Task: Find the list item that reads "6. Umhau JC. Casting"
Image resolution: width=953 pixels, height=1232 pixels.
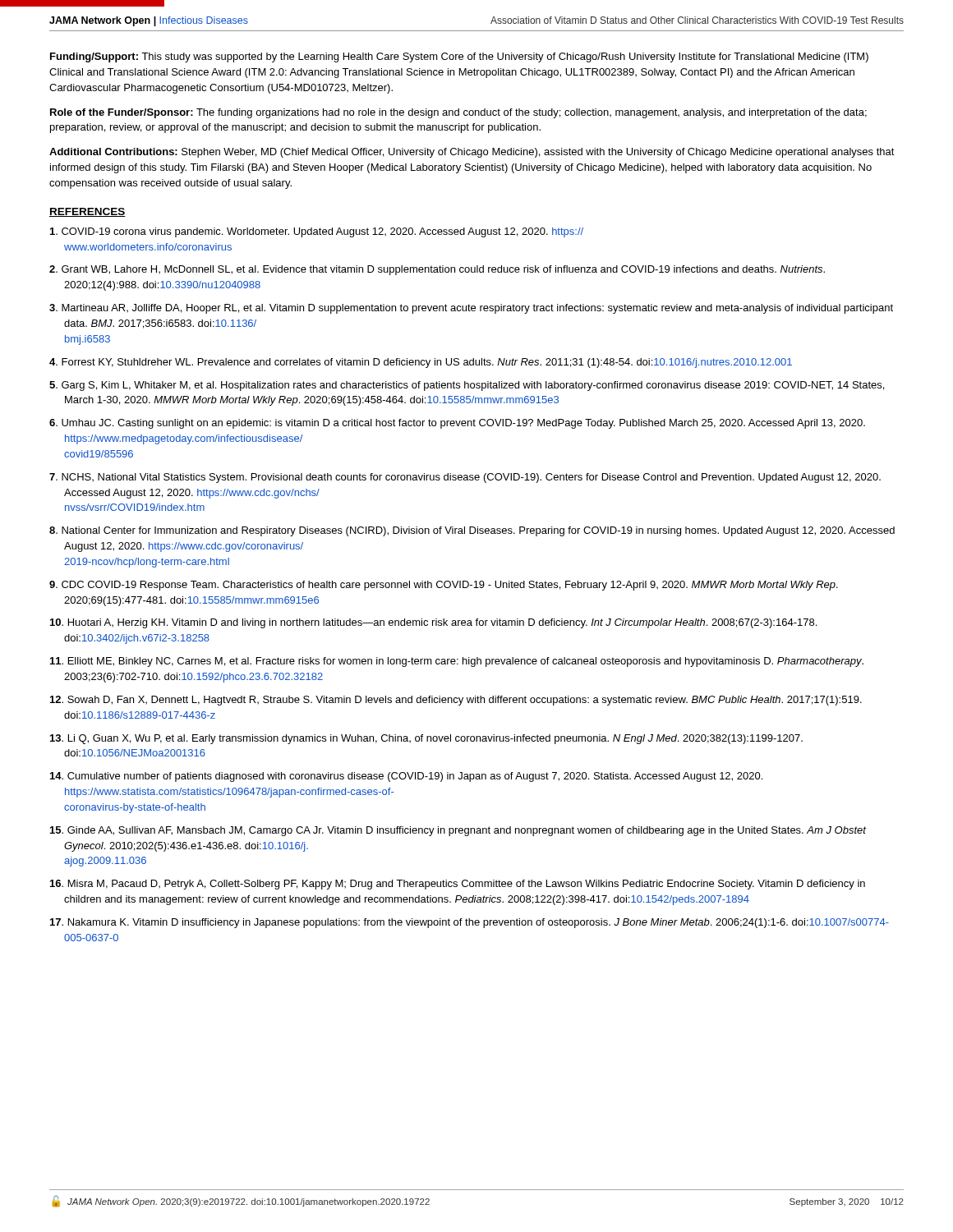Action: [x=457, y=424]
